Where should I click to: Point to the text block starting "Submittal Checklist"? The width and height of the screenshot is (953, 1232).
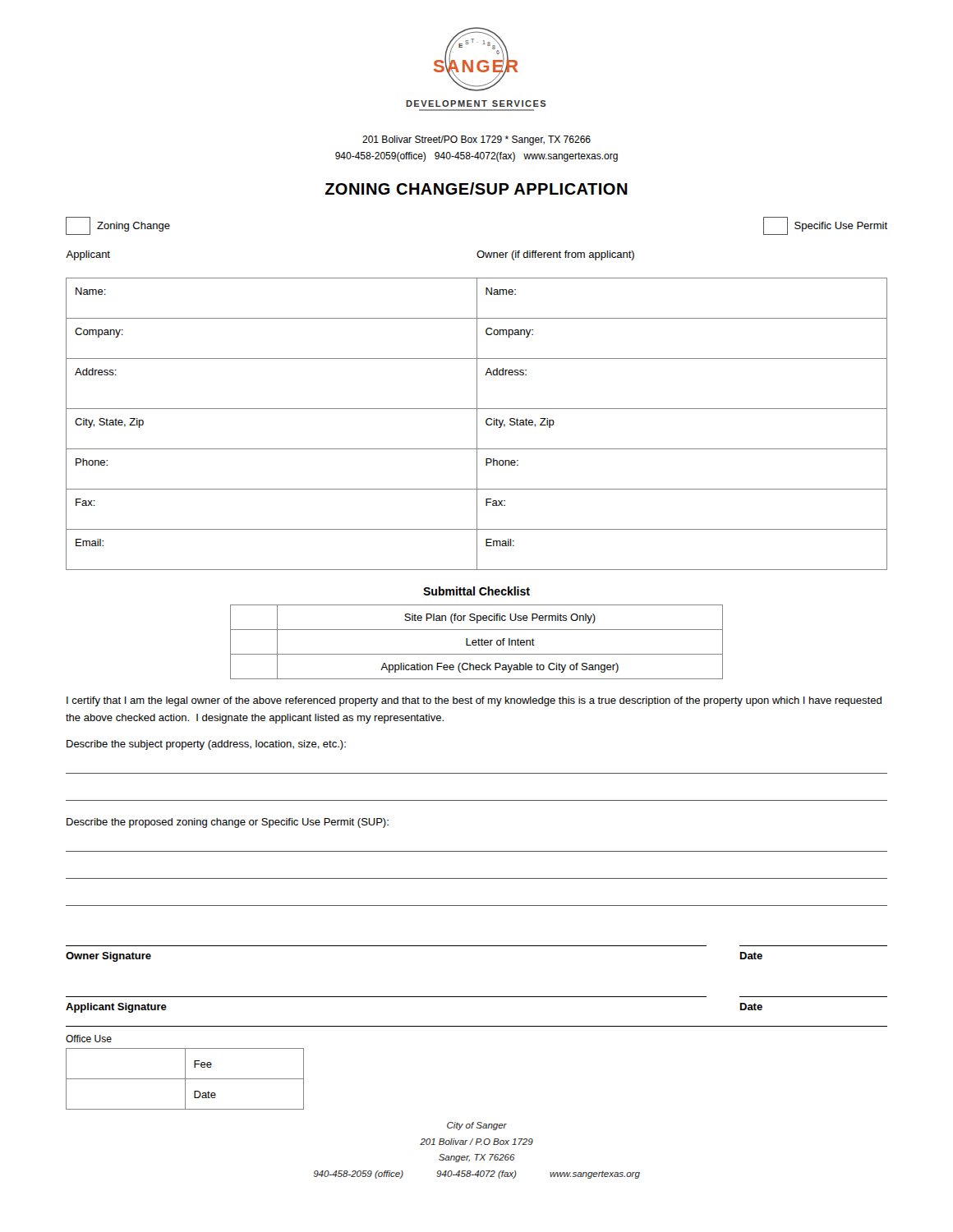point(476,591)
